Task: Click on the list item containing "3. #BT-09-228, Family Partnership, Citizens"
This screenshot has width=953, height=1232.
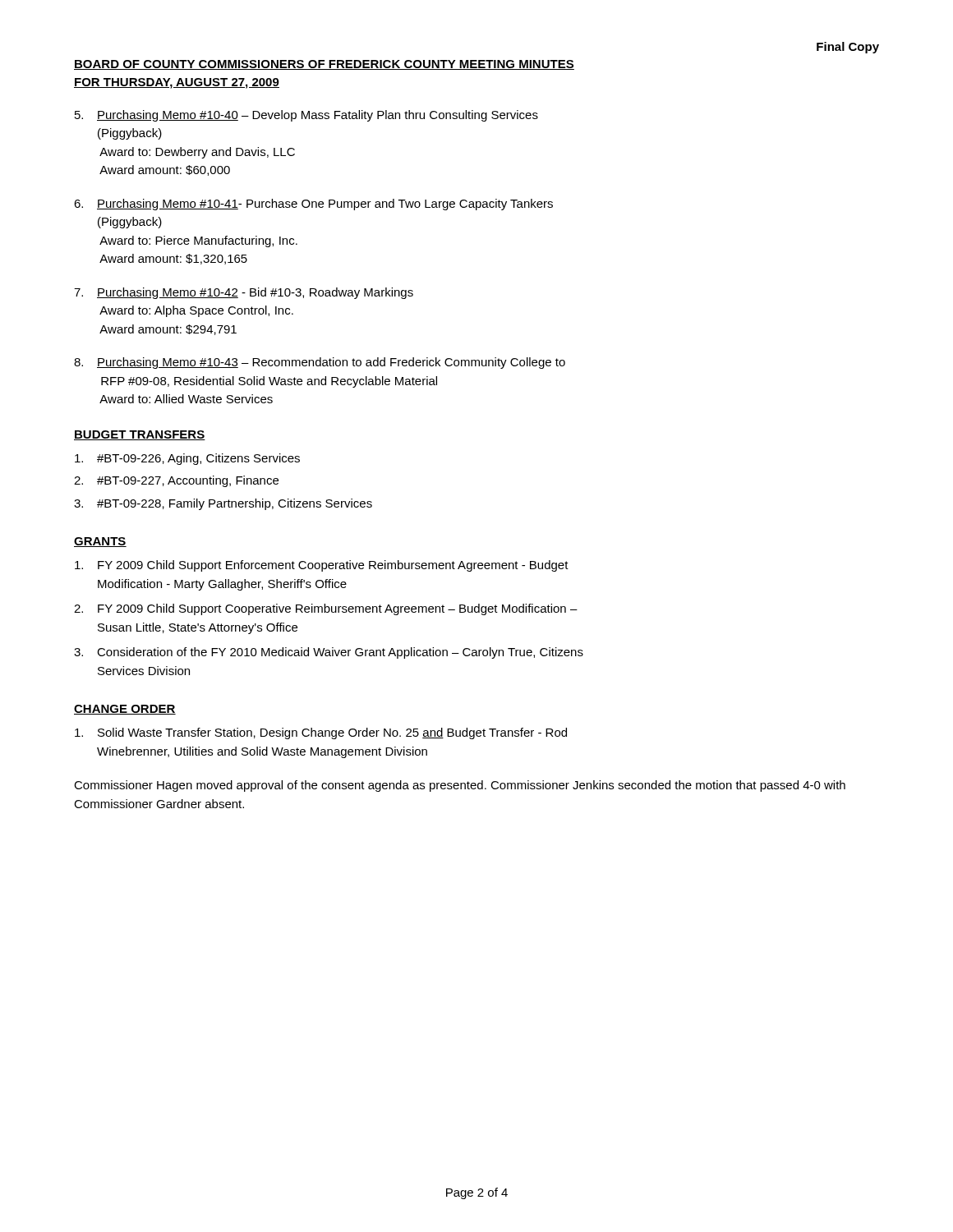Action: [x=223, y=503]
